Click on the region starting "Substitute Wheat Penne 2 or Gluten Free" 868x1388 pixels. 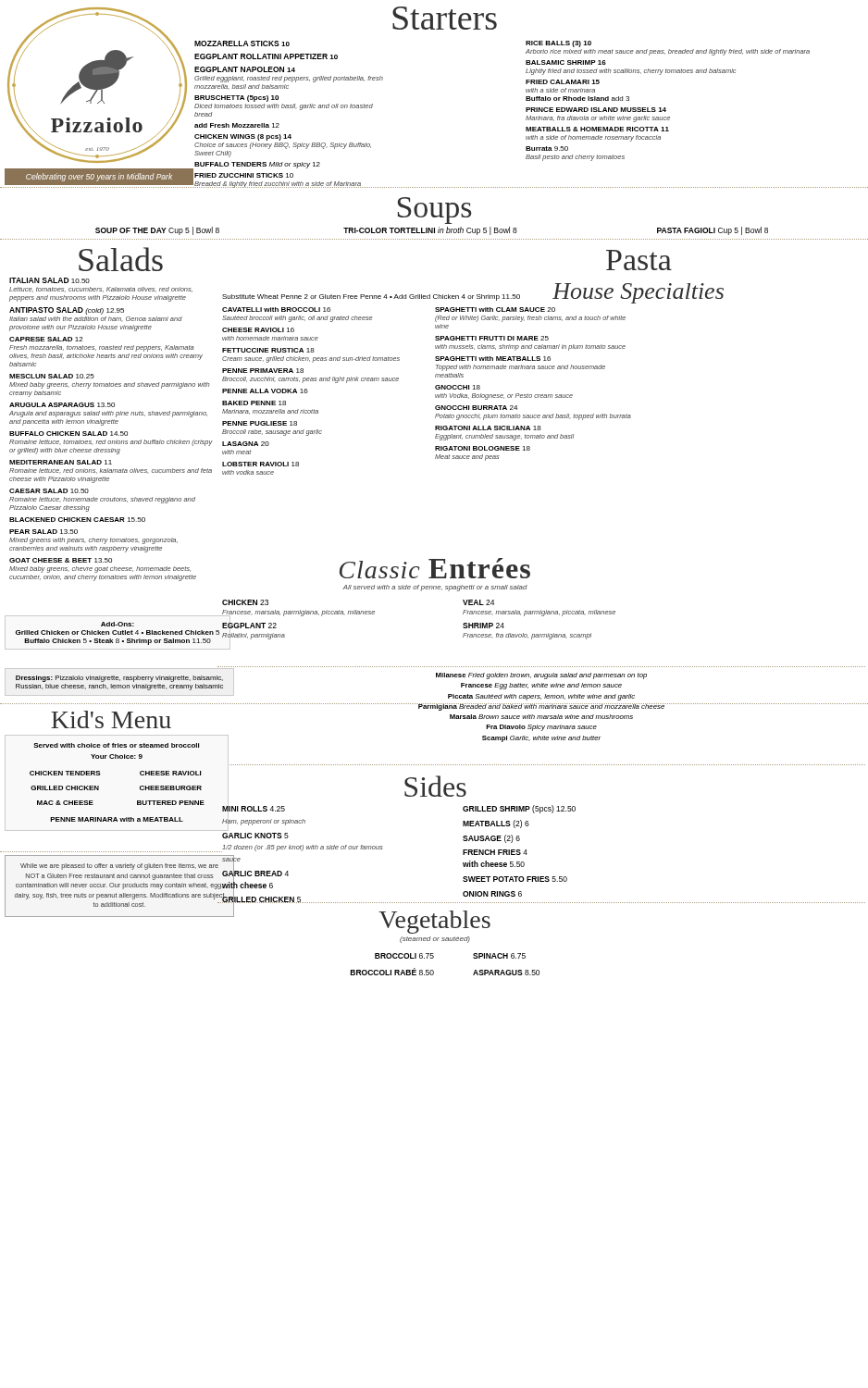point(371,297)
